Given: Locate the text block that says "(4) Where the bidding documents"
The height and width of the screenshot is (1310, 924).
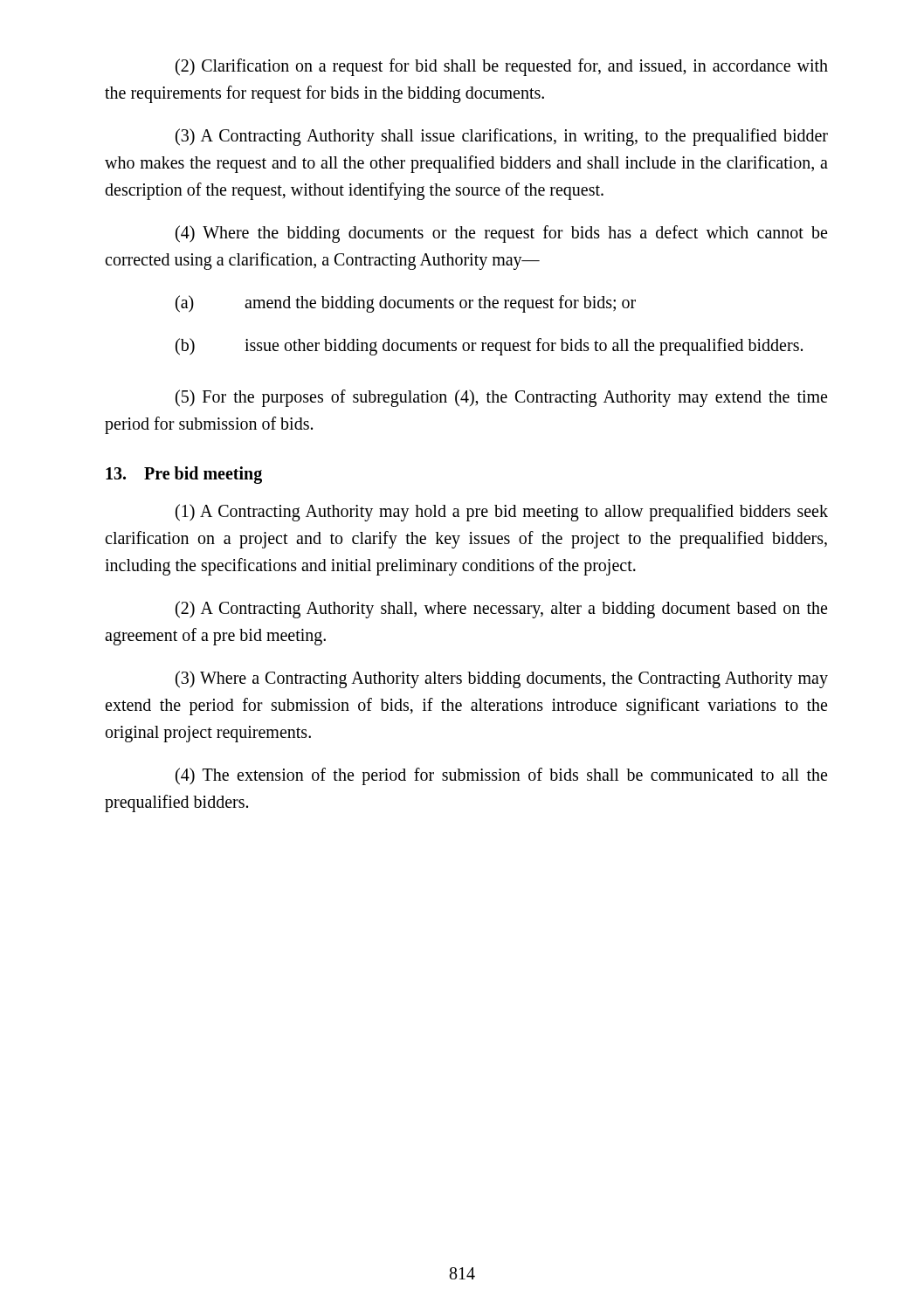Looking at the screenshot, I should 466,246.
